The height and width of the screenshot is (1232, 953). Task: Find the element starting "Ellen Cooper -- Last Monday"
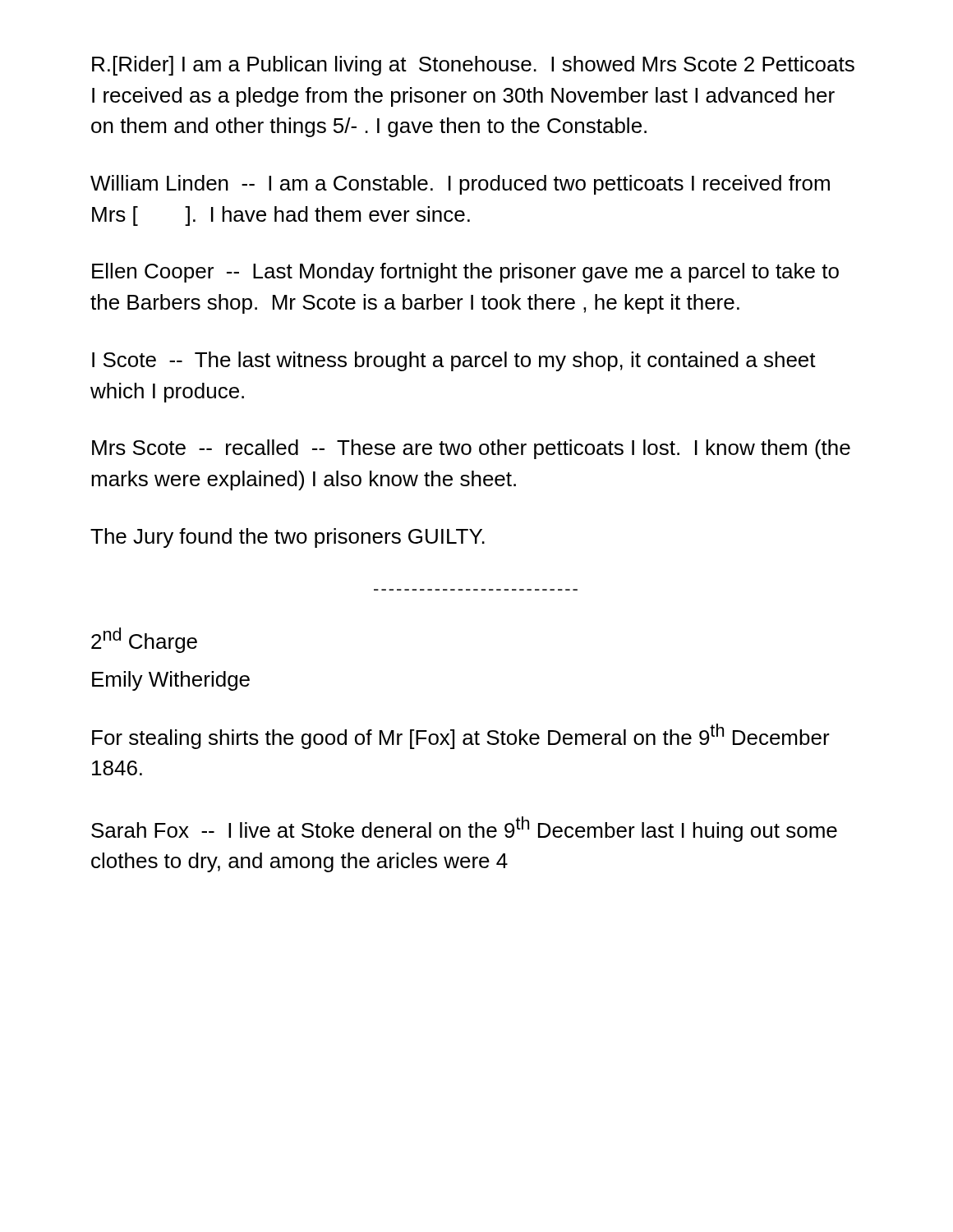(465, 287)
